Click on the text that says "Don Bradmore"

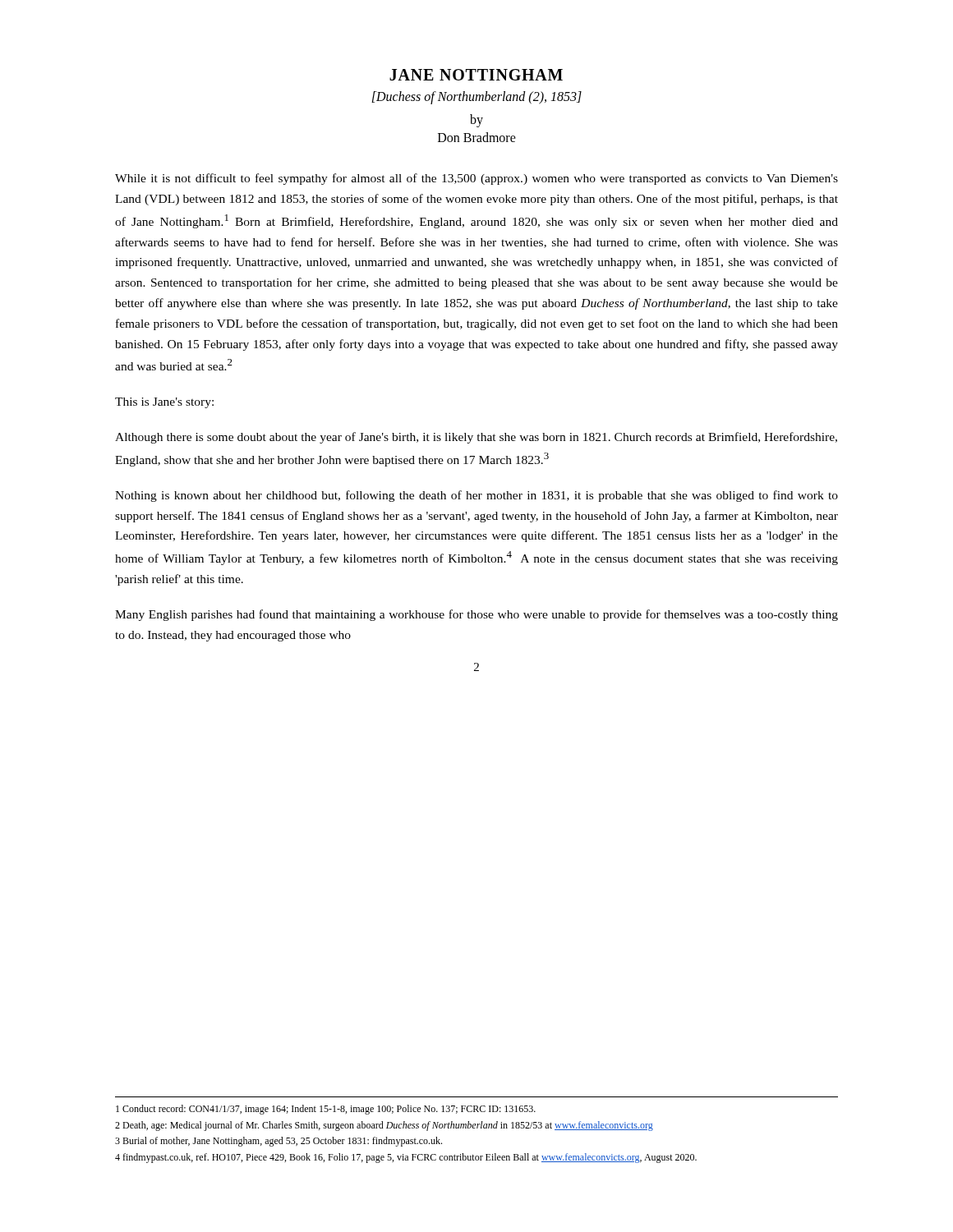pyautogui.click(x=476, y=138)
